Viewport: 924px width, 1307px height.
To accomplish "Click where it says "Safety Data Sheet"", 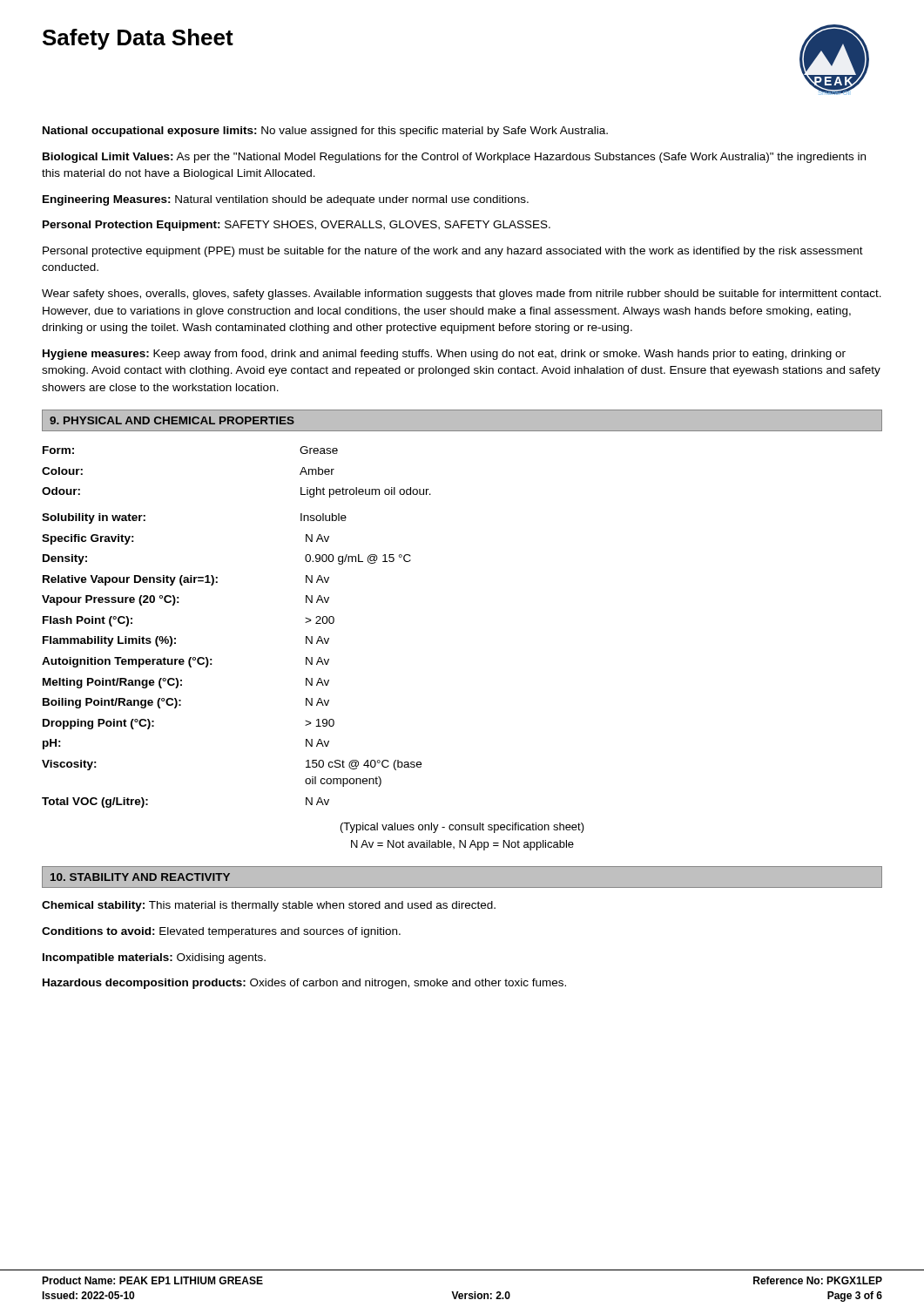I will click(x=137, y=38).
